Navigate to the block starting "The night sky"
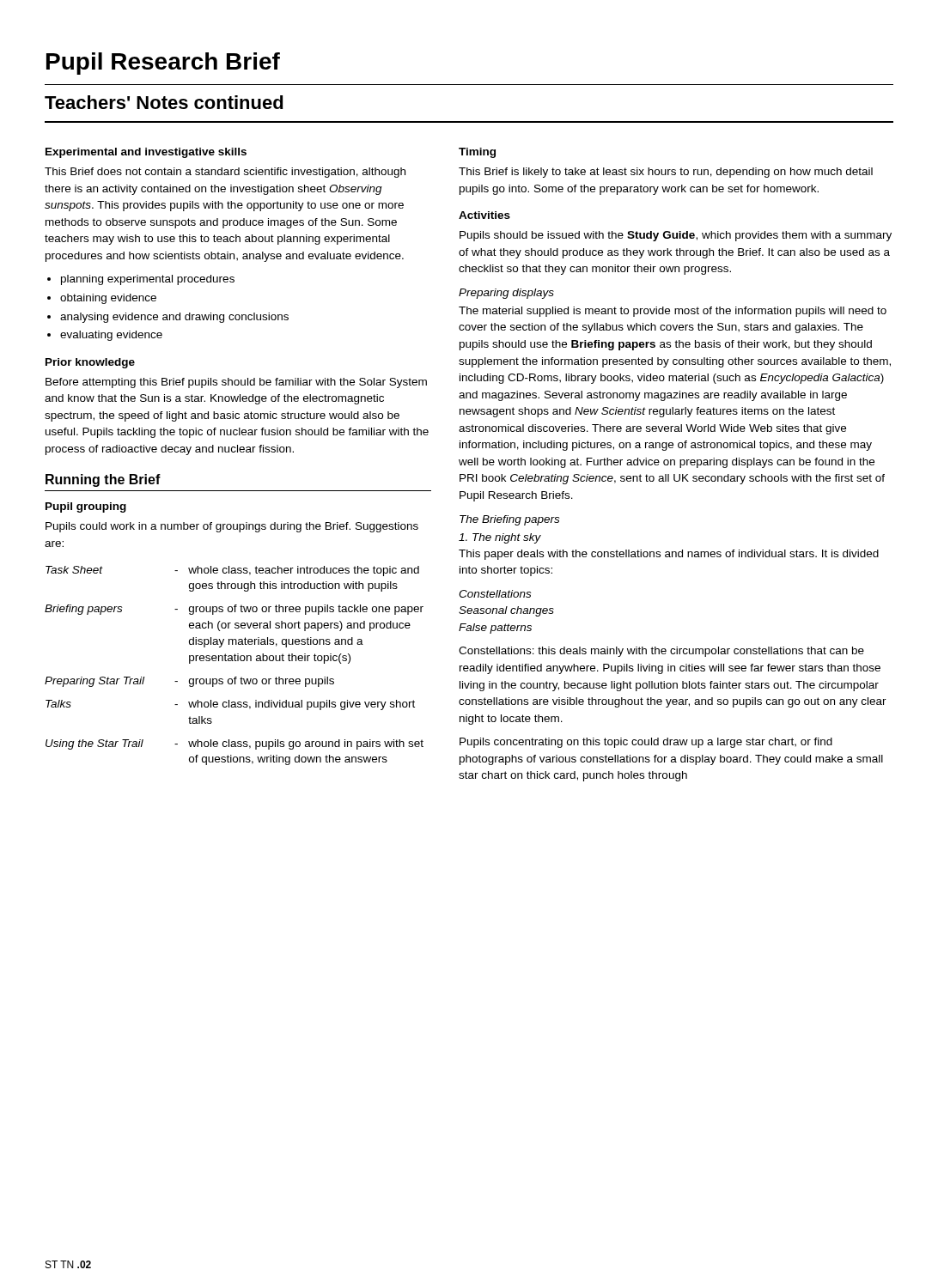938x1288 pixels. click(x=500, y=537)
